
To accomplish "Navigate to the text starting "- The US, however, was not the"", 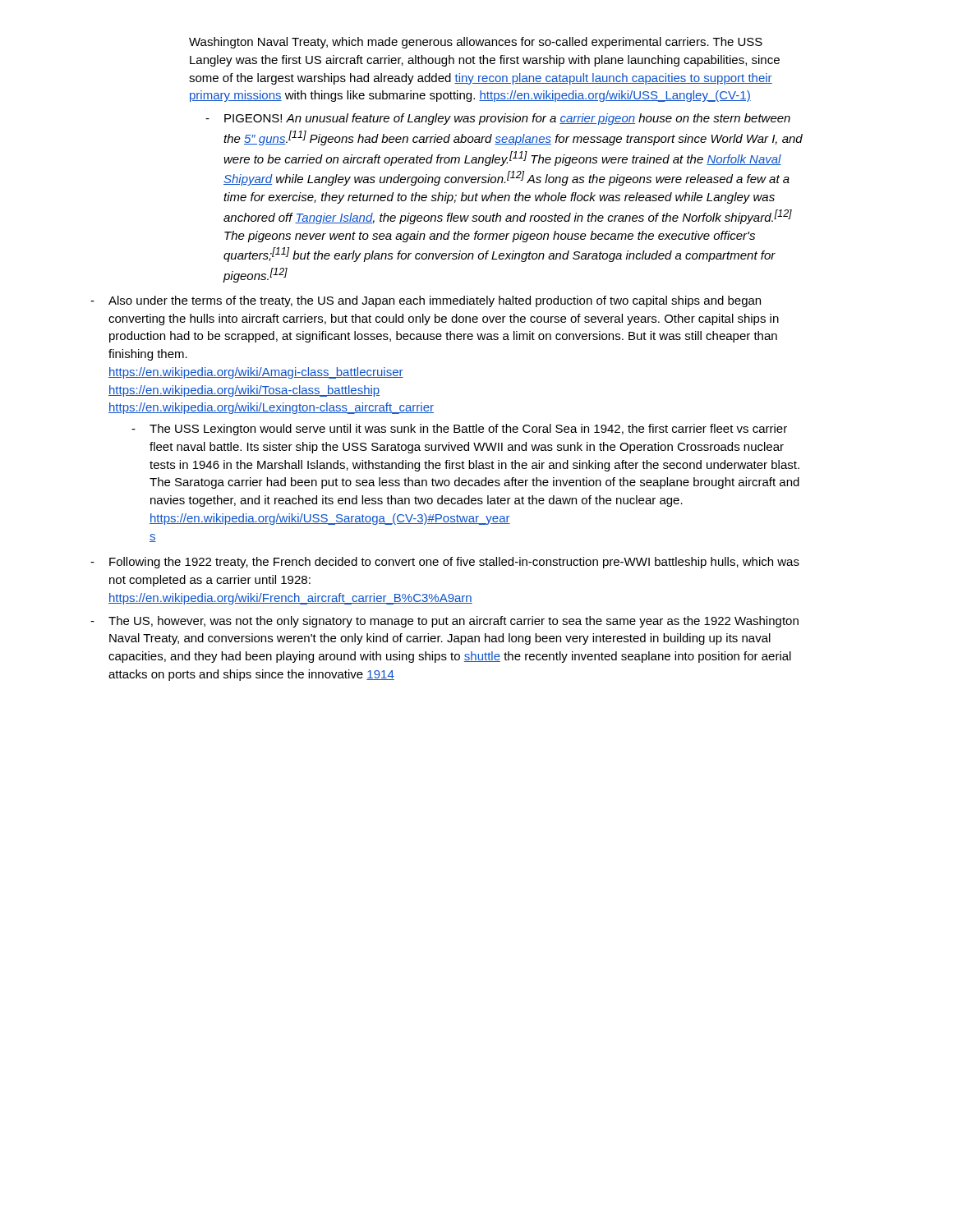I will (448, 647).
